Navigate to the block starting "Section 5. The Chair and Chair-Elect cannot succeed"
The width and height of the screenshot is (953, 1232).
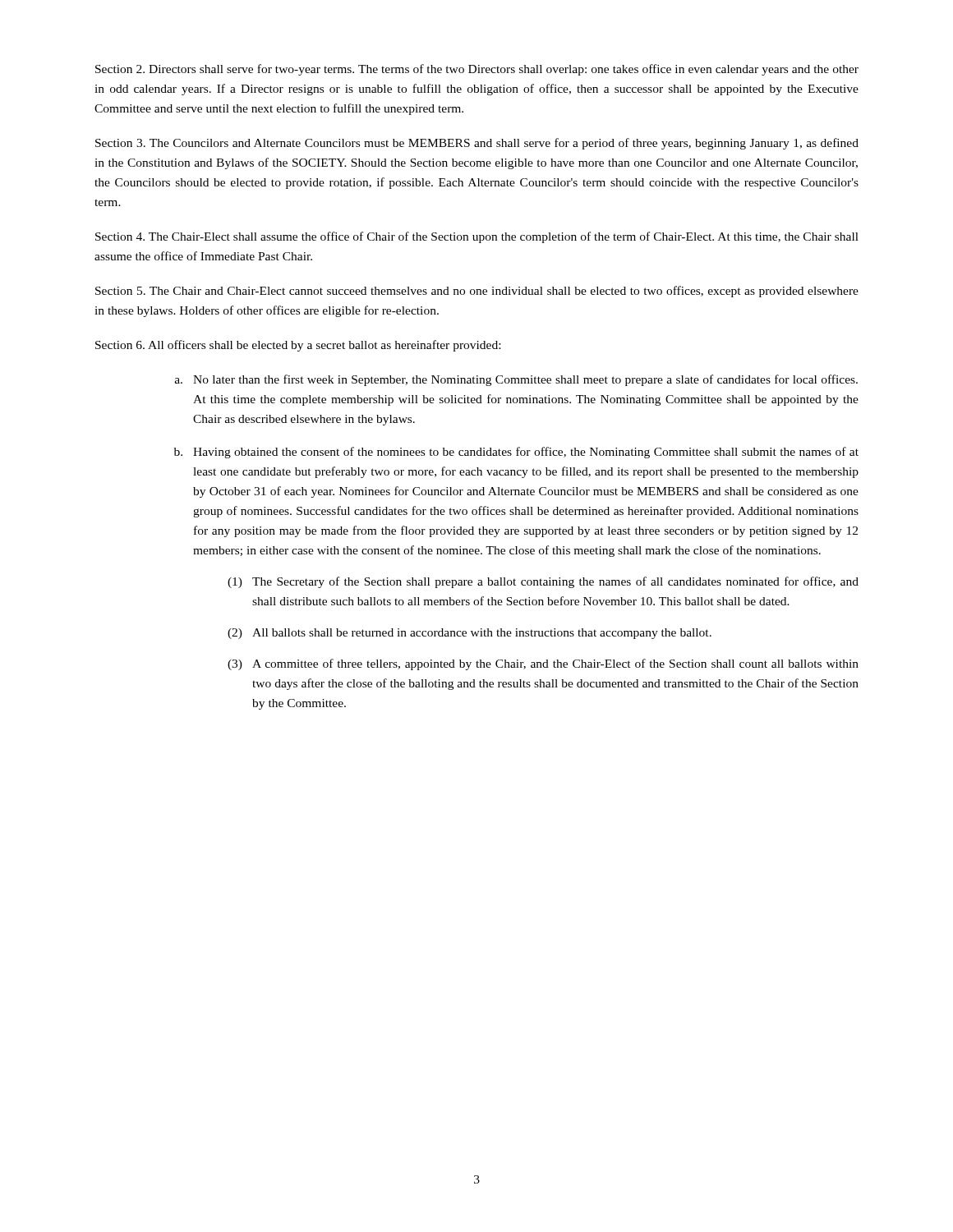(476, 300)
